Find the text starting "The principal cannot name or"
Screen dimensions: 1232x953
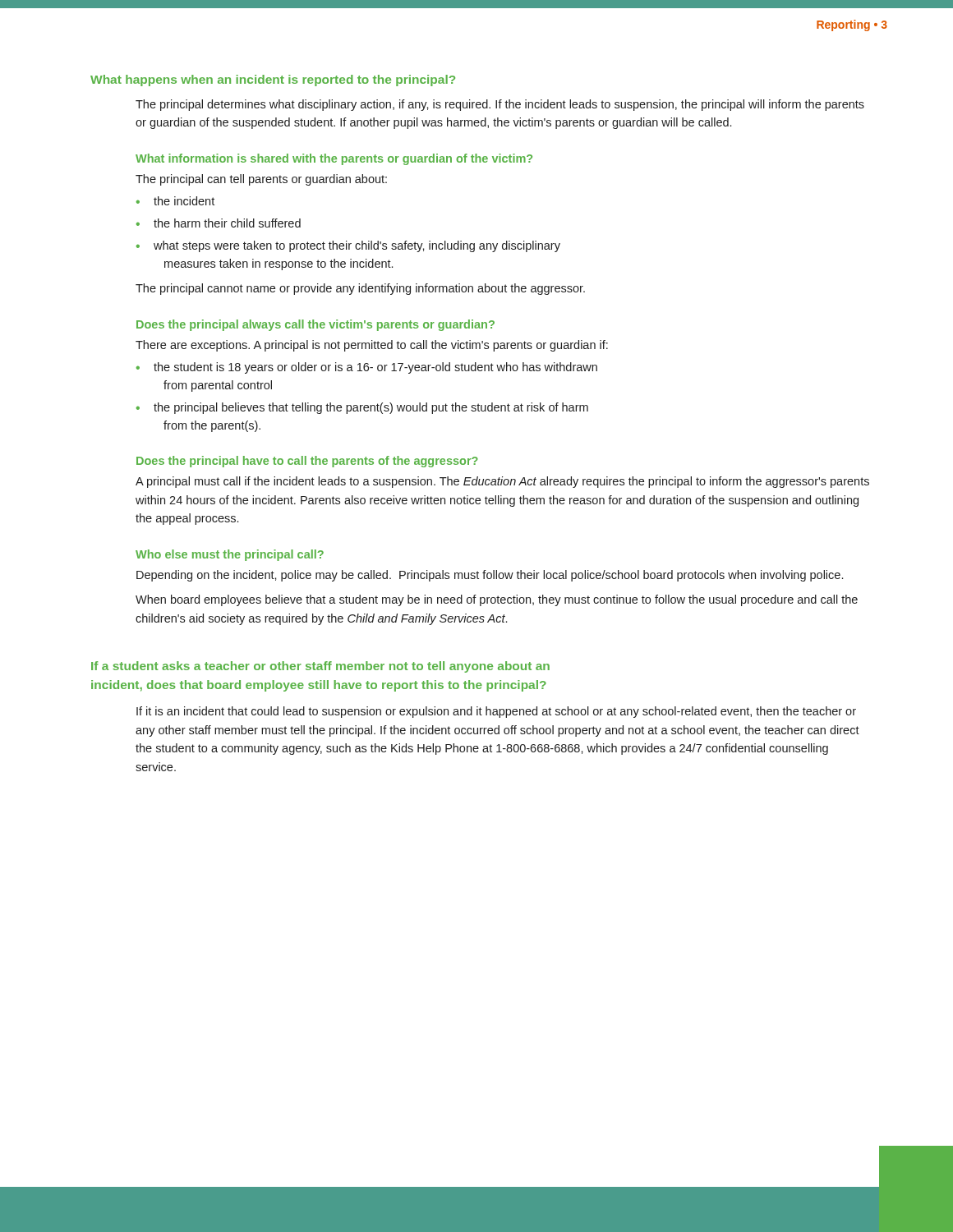(361, 289)
